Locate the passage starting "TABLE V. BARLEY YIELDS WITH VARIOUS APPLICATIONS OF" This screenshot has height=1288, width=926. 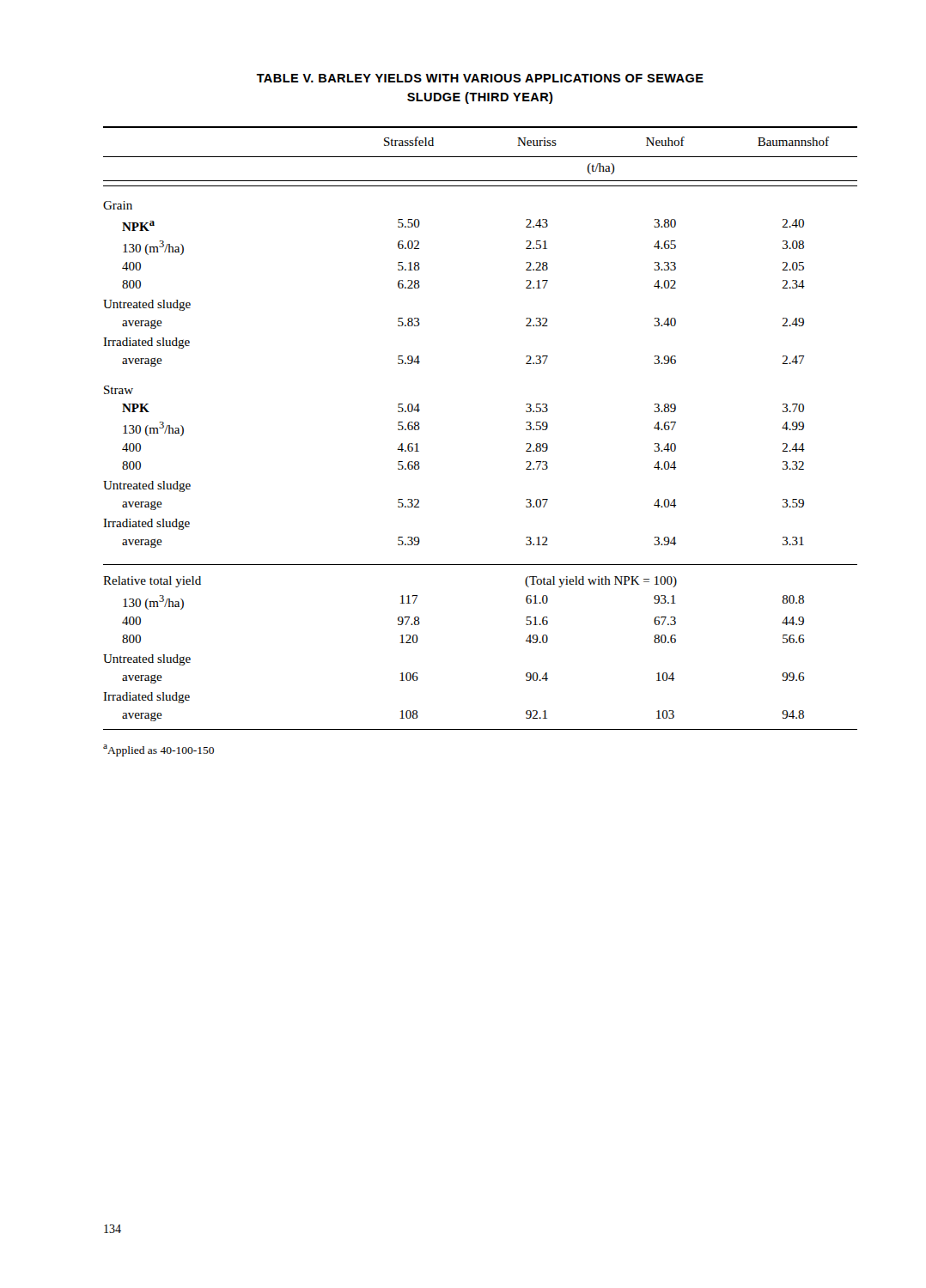tap(480, 88)
